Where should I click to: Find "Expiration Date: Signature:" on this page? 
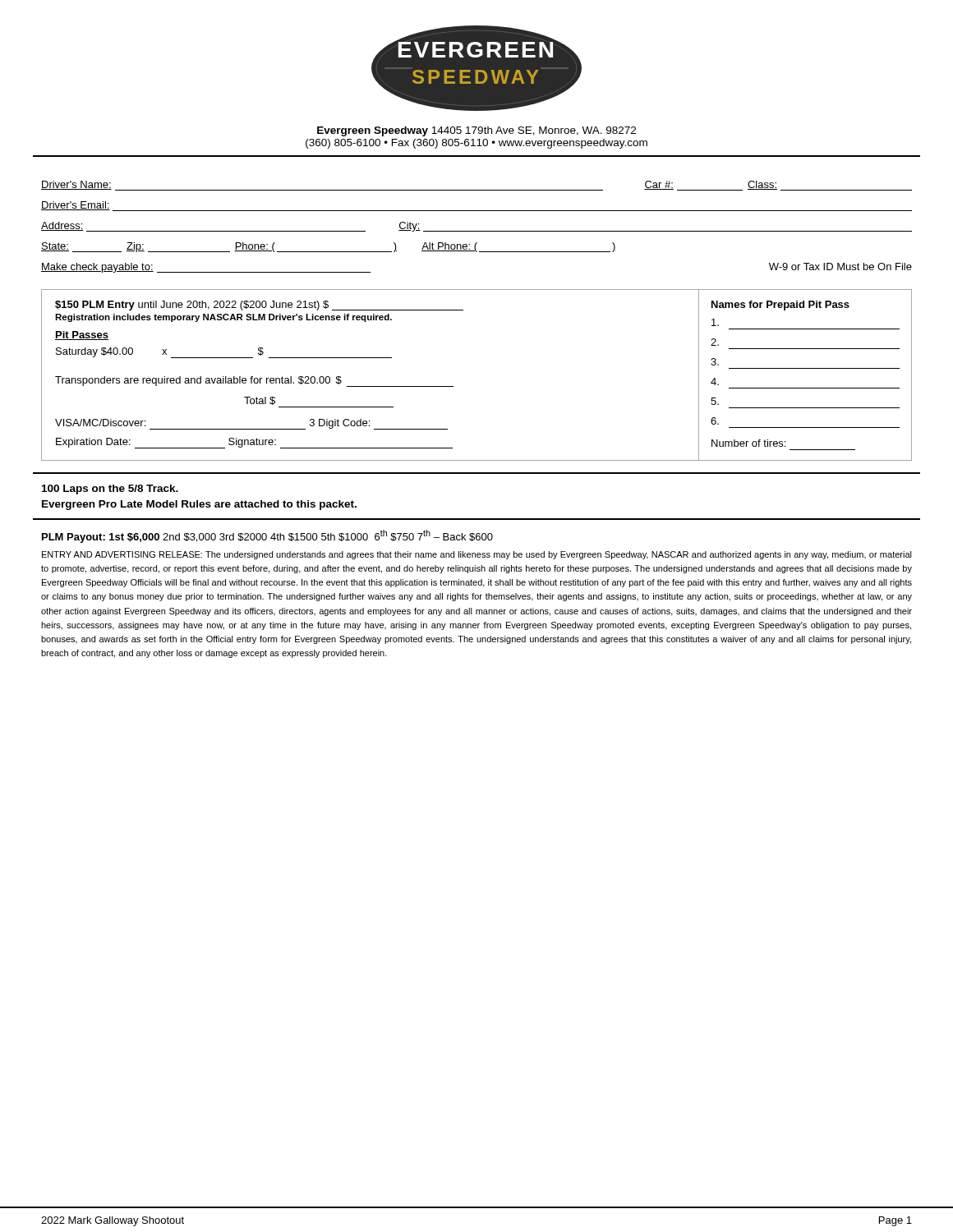[x=254, y=441]
